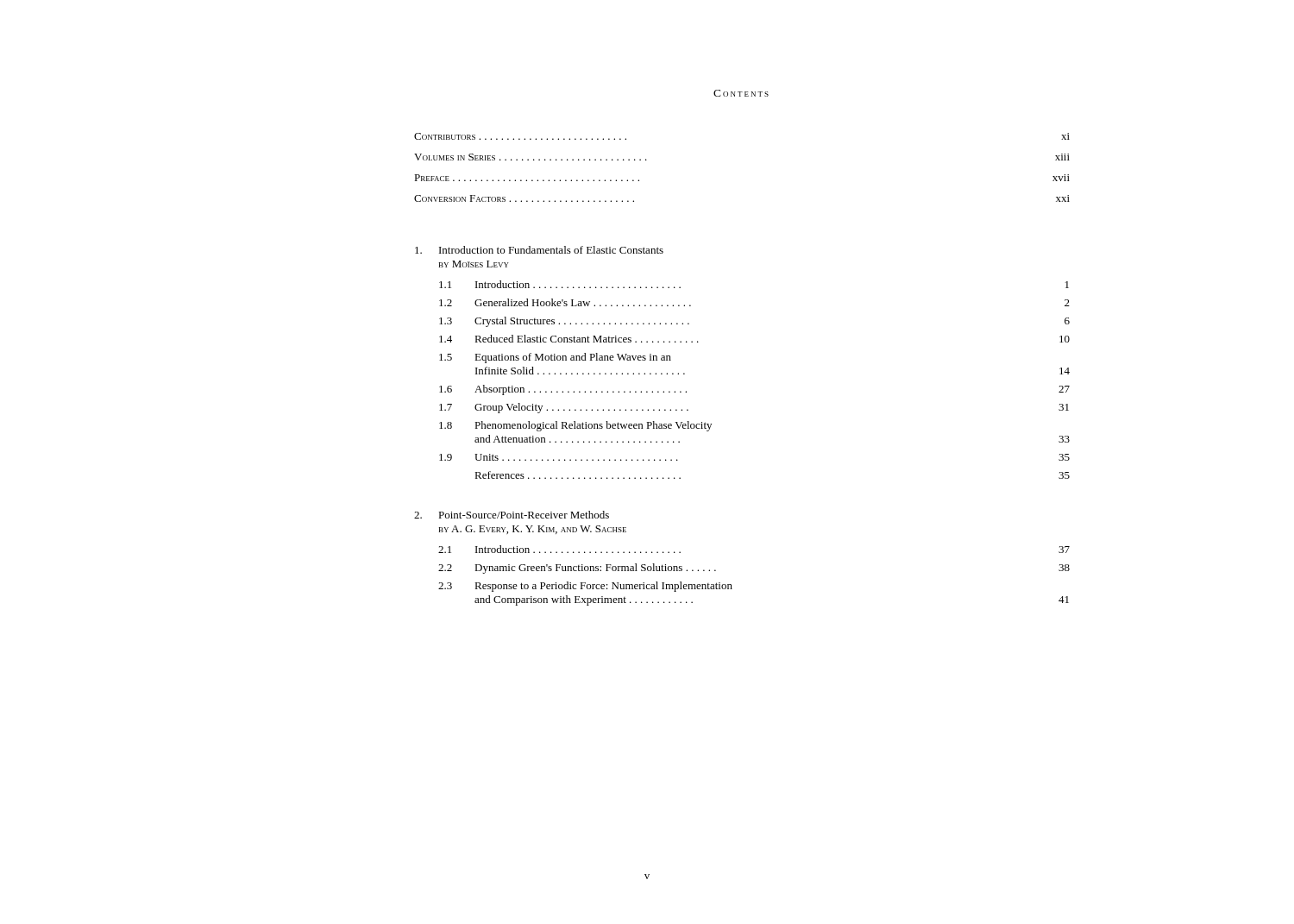This screenshot has width=1294, height=924.
Task: Click on the text block starting "Introduction to Fundamentals of"
Action: point(539,257)
